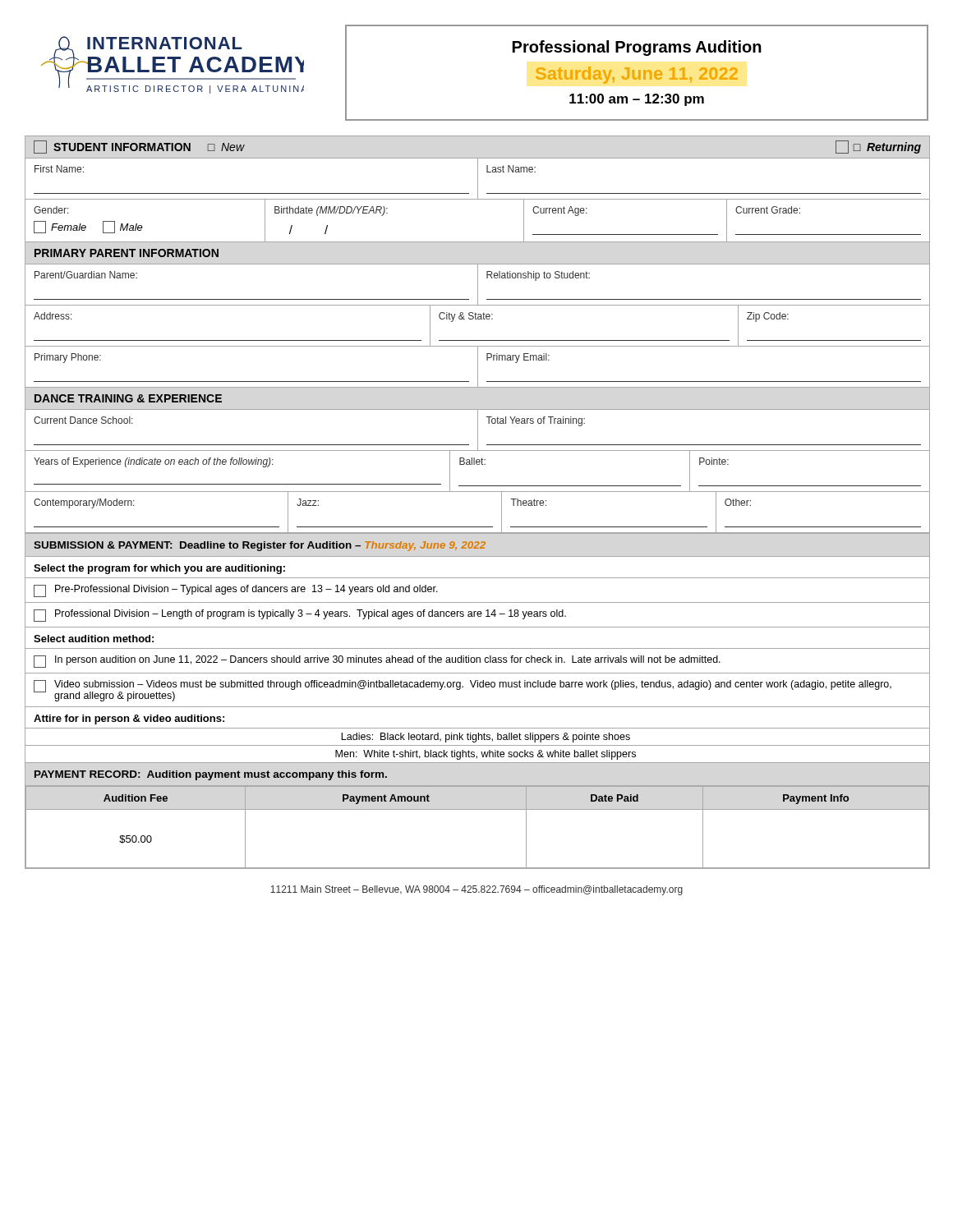Screen dimensions: 1232x953
Task: Click on the region starting "Professional Programs Audition"
Action: tap(637, 47)
